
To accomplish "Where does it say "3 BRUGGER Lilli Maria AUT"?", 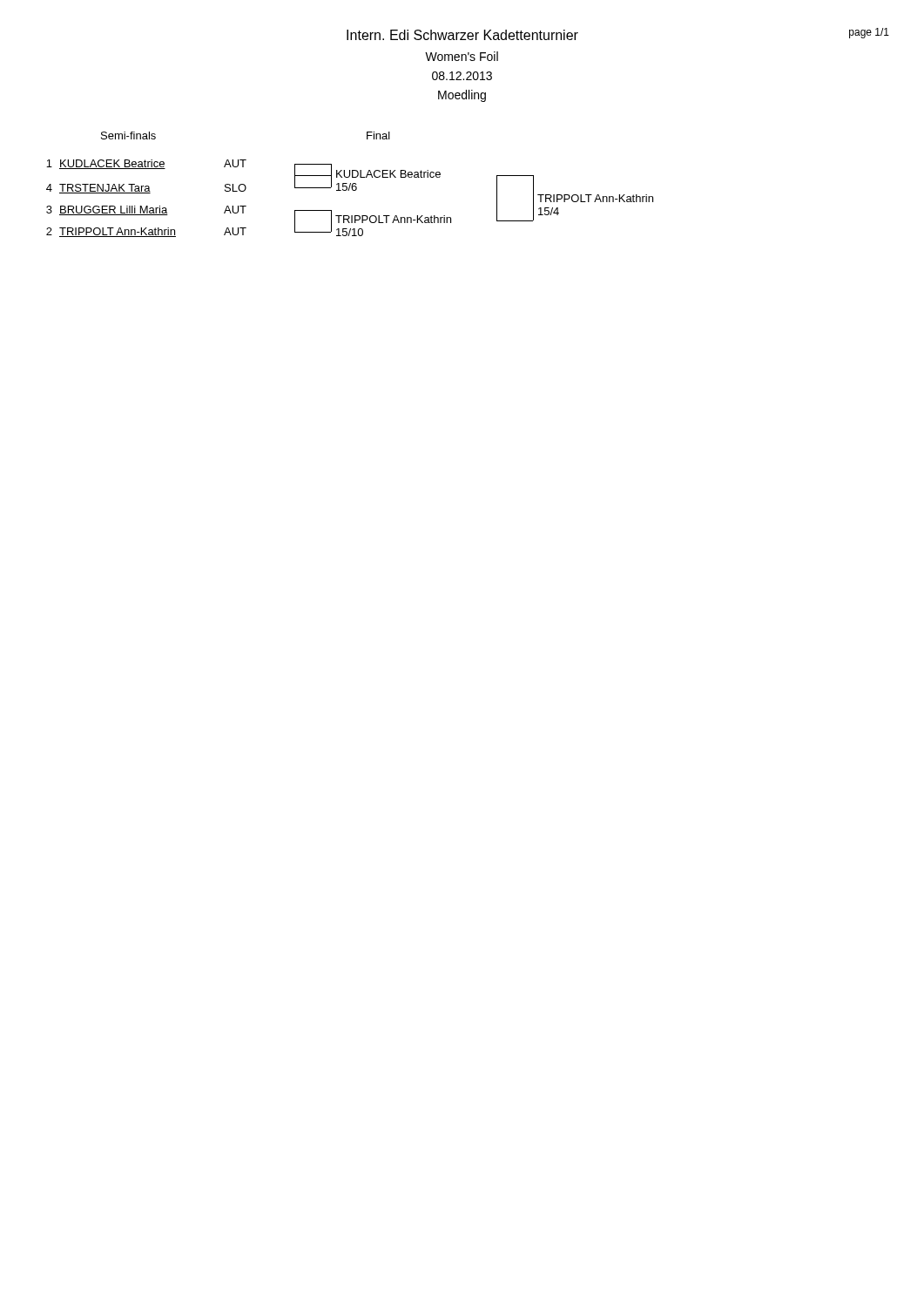I will (142, 210).
